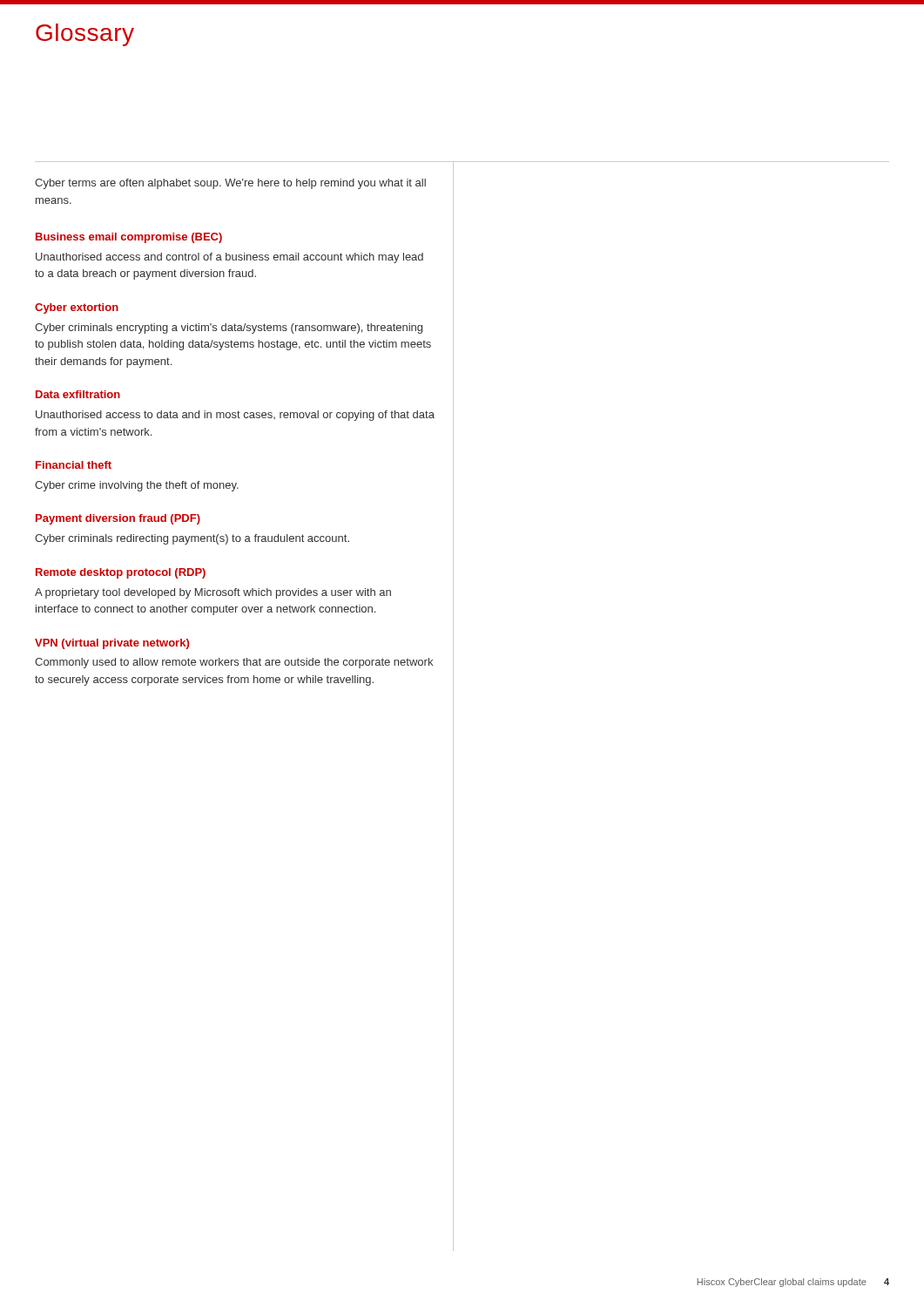Click on the block starting "Unauthorised access and control of"
The height and width of the screenshot is (1307, 924).
coord(229,265)
